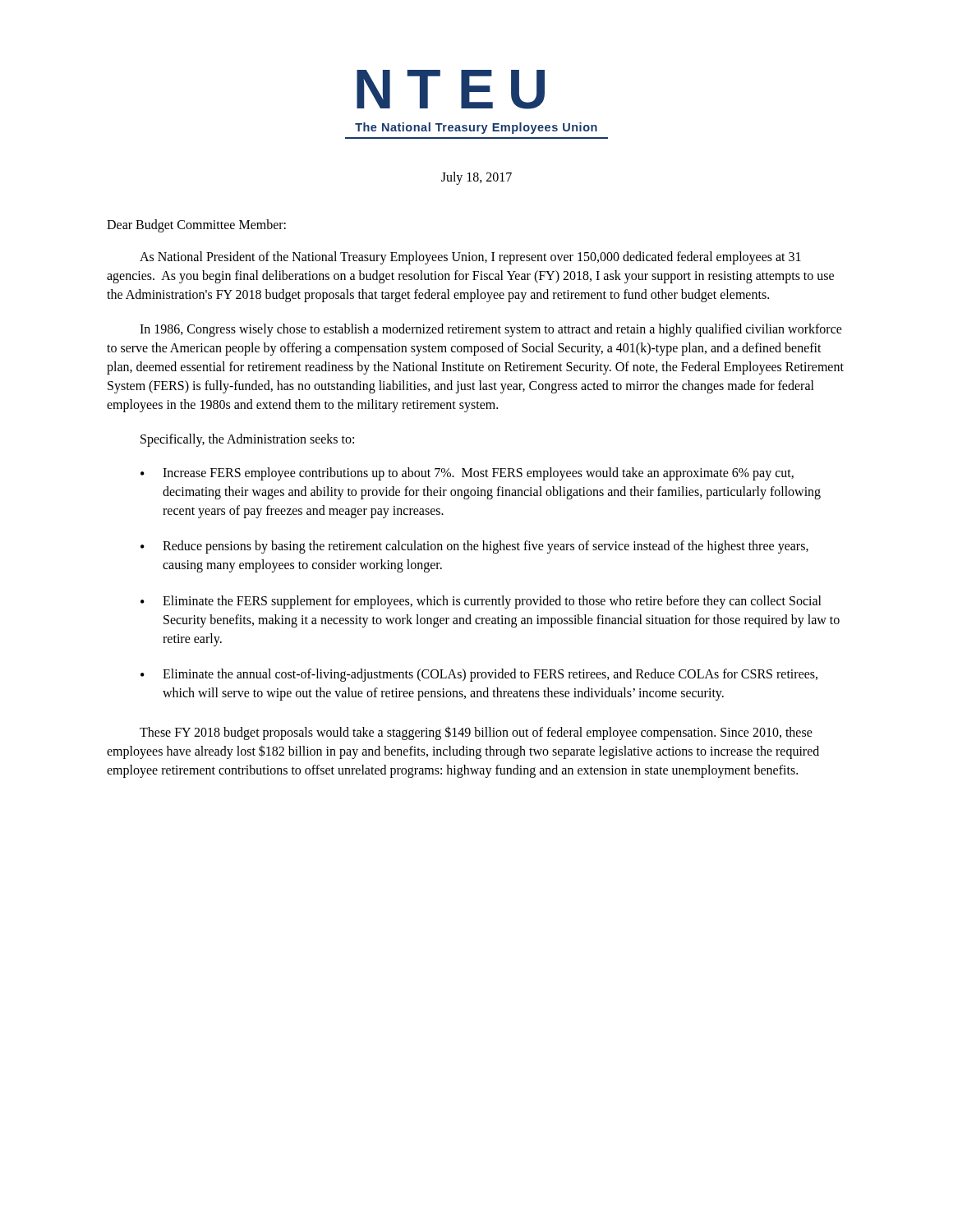
Task: Find the block on this page that starts "In 1986, Congress wisely chose to"
Action: [x=475, y=367]
